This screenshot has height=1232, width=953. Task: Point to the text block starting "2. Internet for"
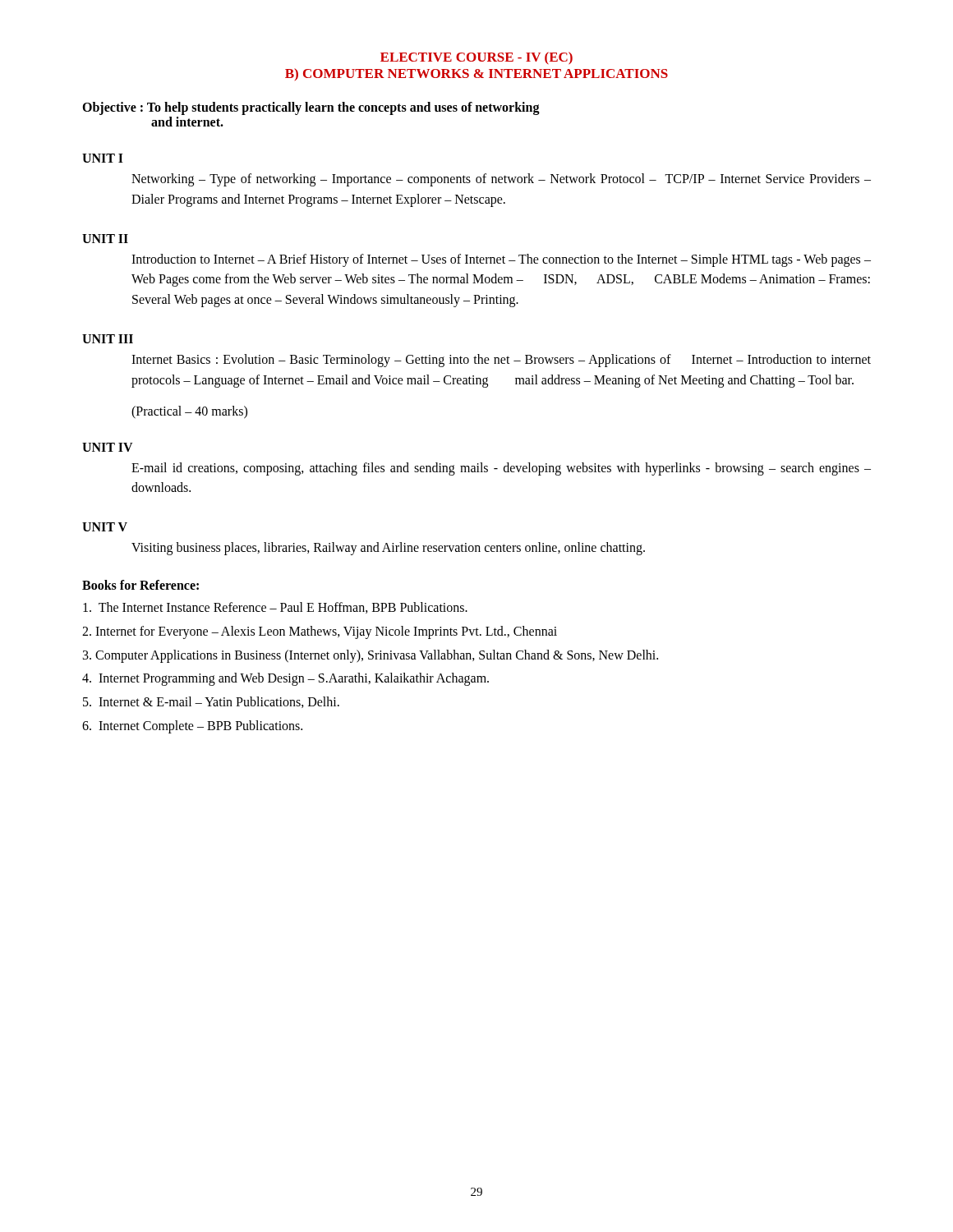coord(320,631)
